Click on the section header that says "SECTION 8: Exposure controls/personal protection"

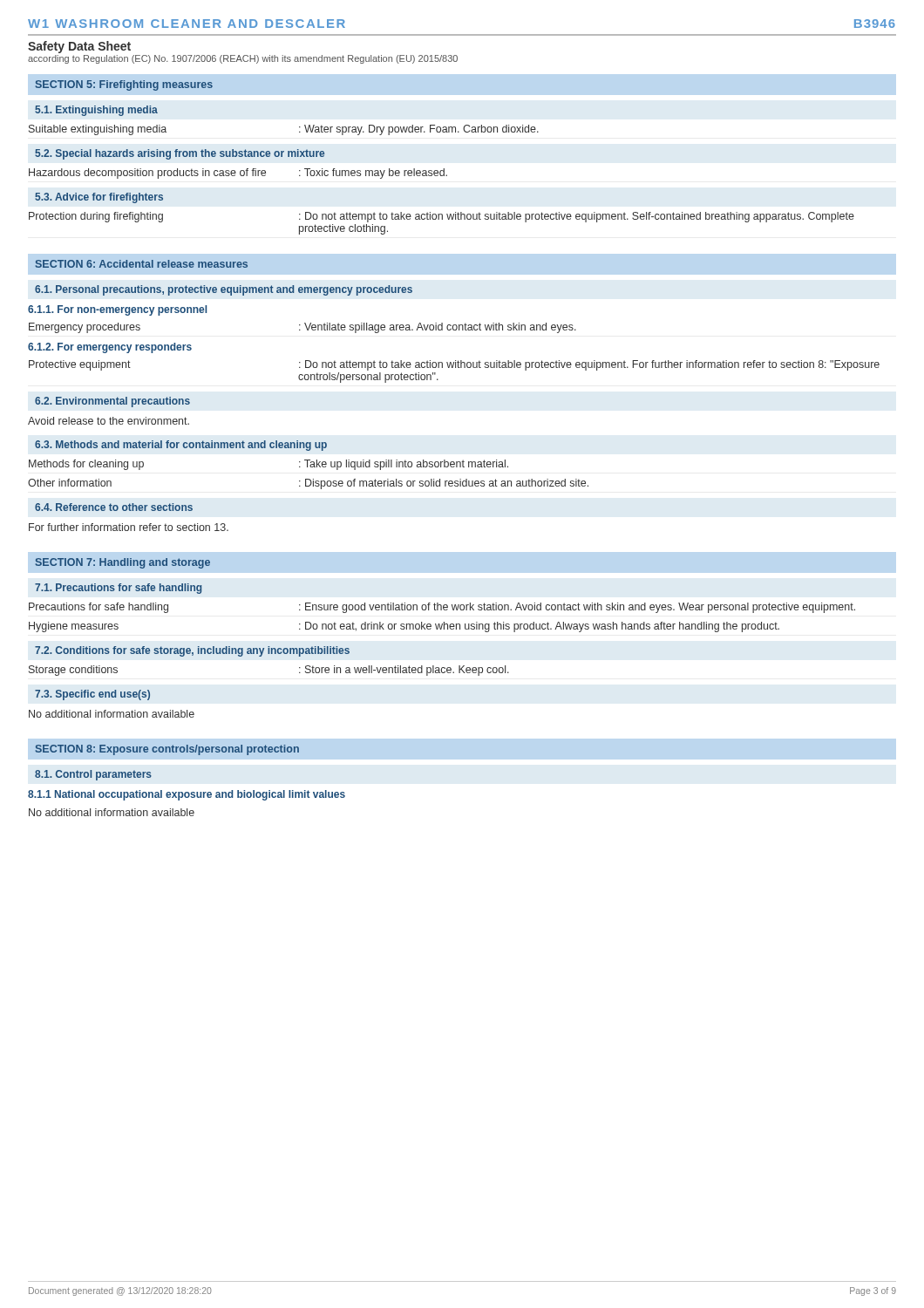167,749
